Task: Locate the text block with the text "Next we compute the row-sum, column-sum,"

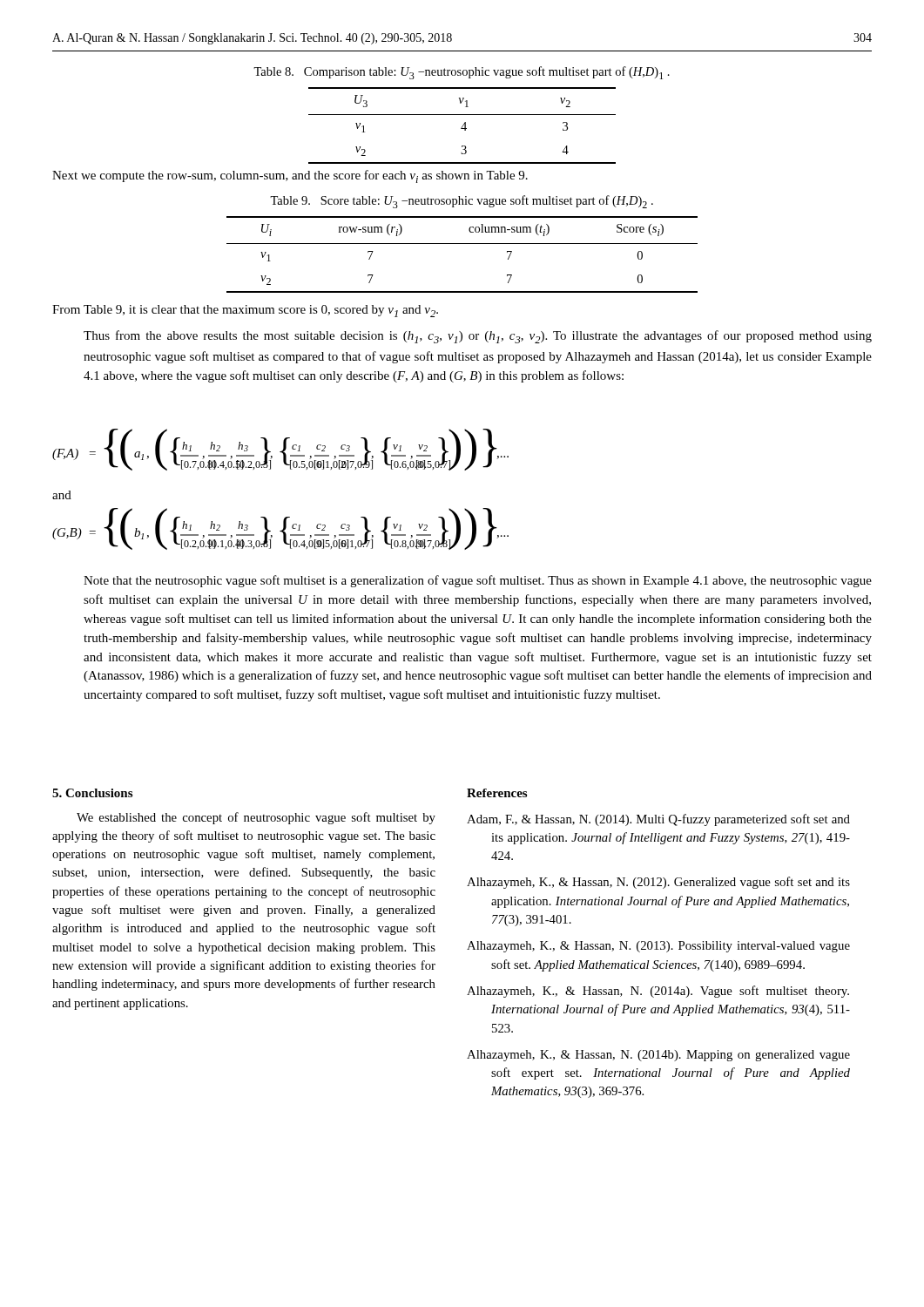Action: pyautogui.click(x=290, y=177)
